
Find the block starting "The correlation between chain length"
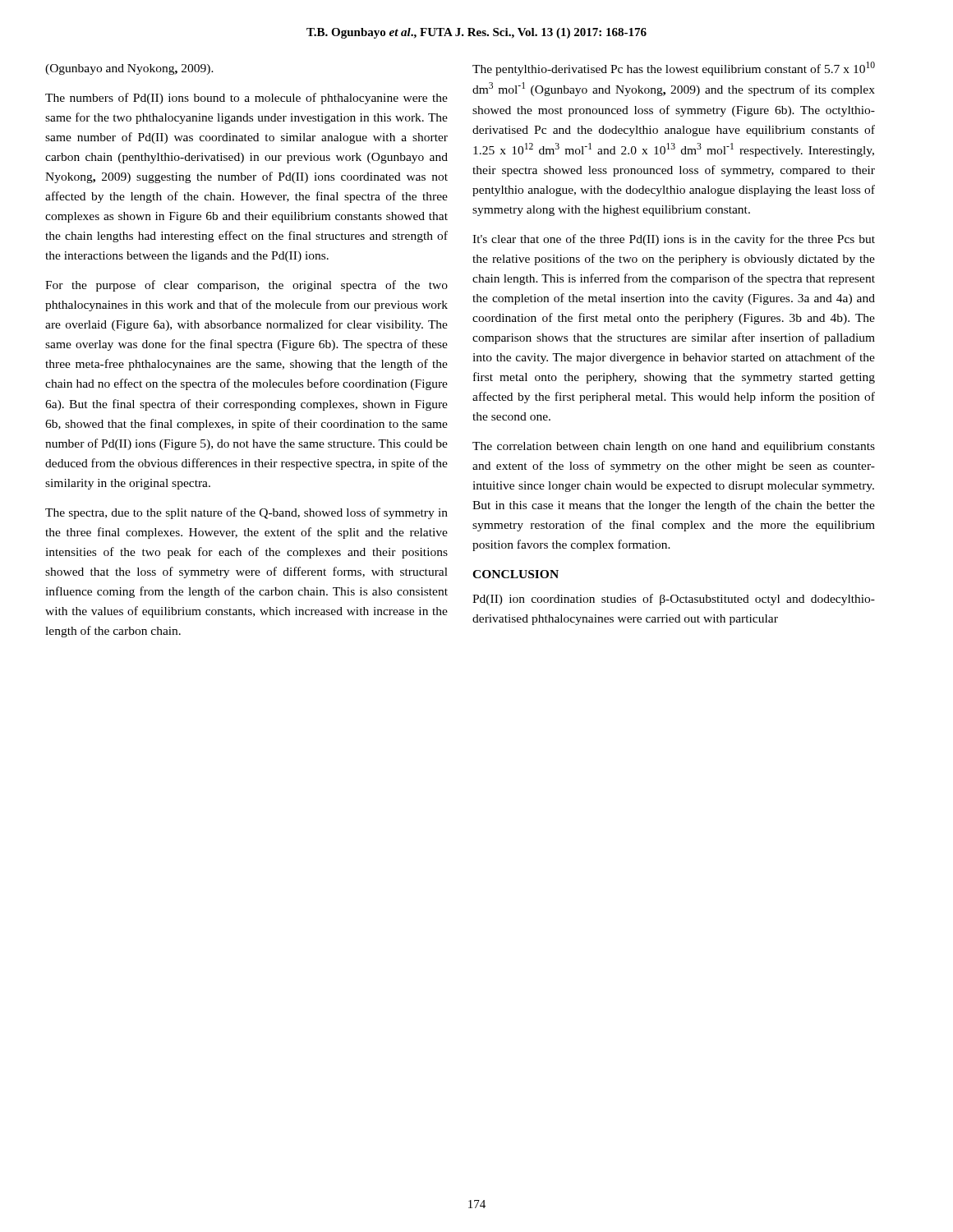[674, 495]
